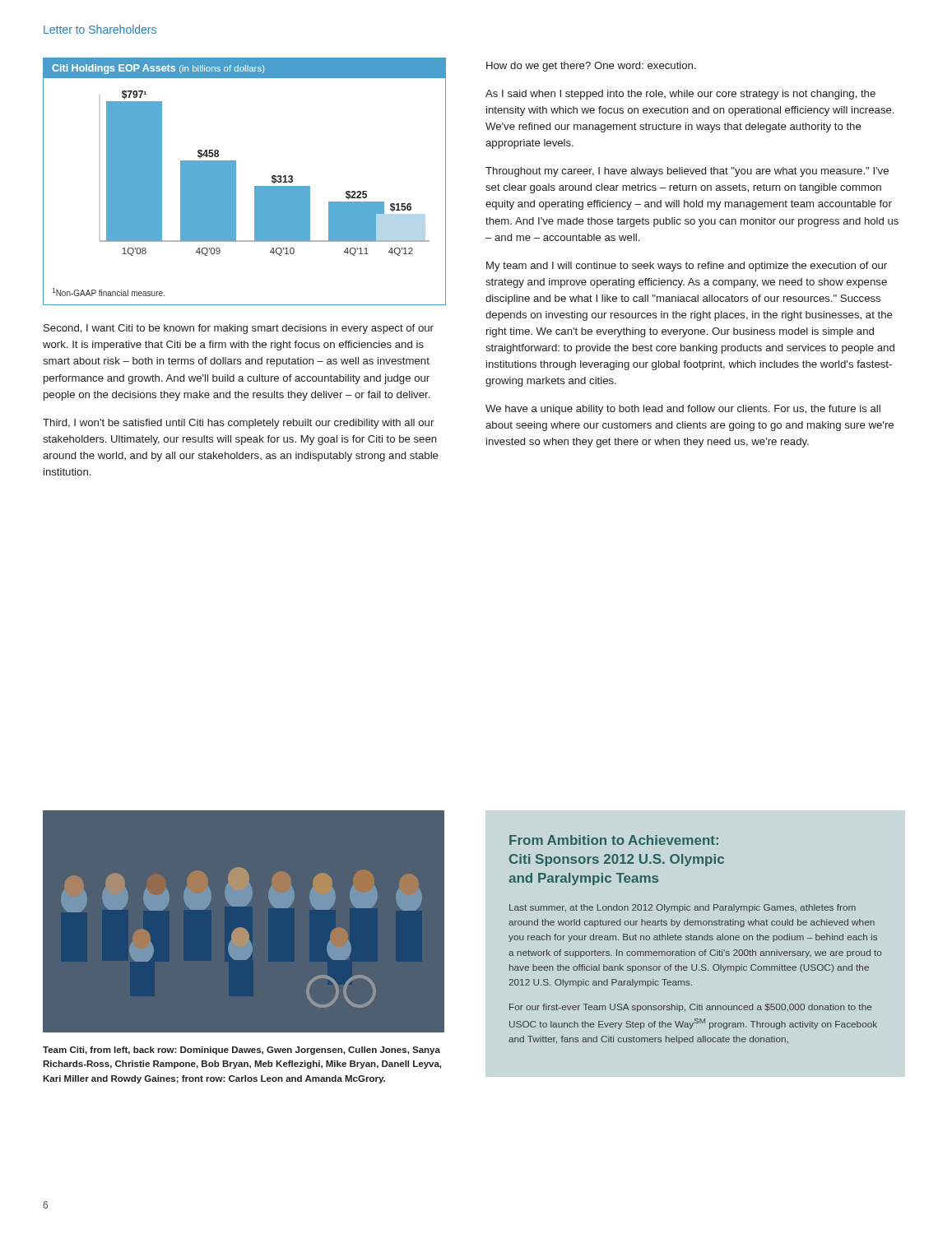Image resolution: width=952 pixels, height=1234 pixels.
Task: Navigate to the element starting "As I said when"
Action: (690, 118)
